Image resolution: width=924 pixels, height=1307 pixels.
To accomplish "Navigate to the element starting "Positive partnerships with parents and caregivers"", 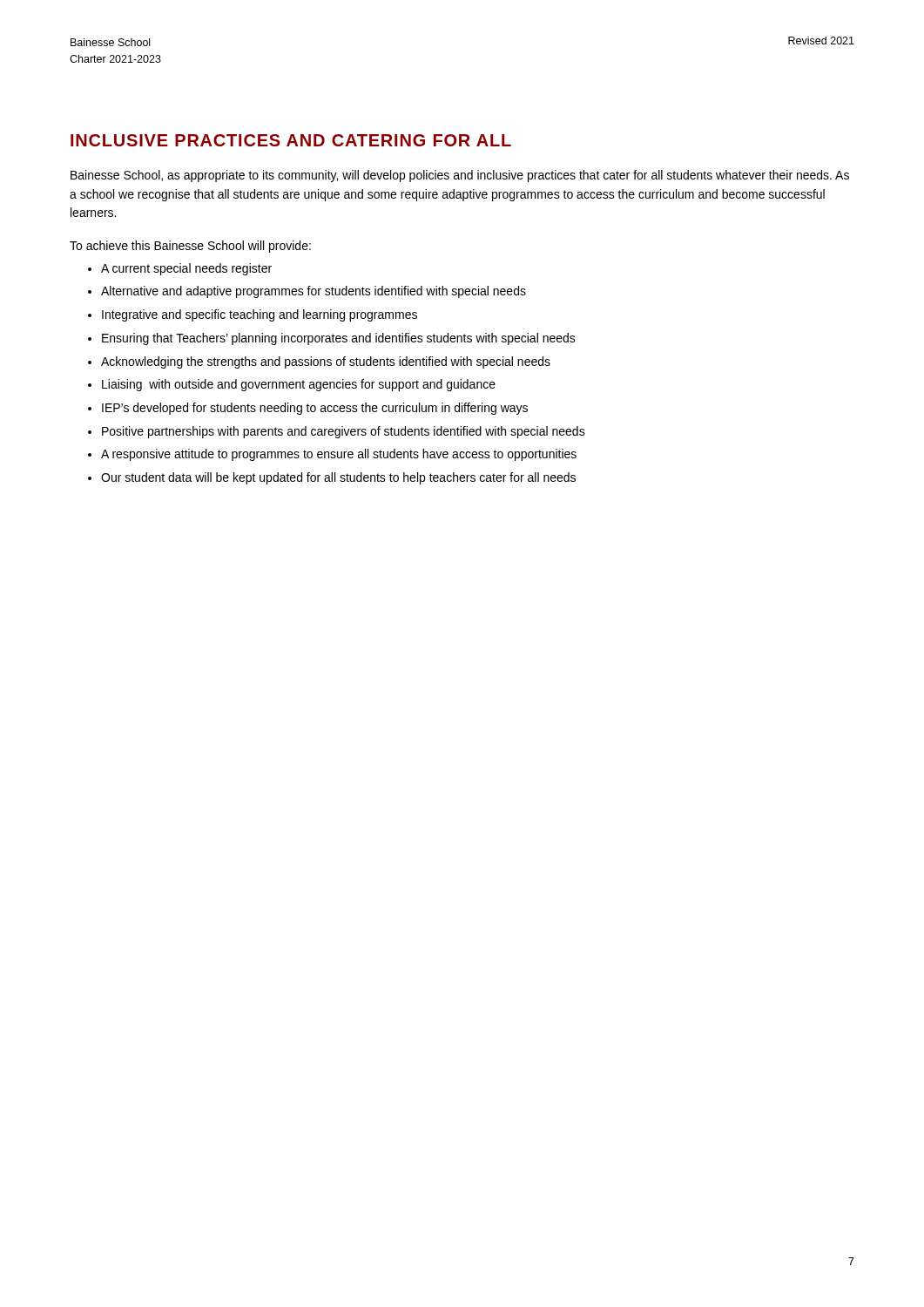I will coord(343,431).
